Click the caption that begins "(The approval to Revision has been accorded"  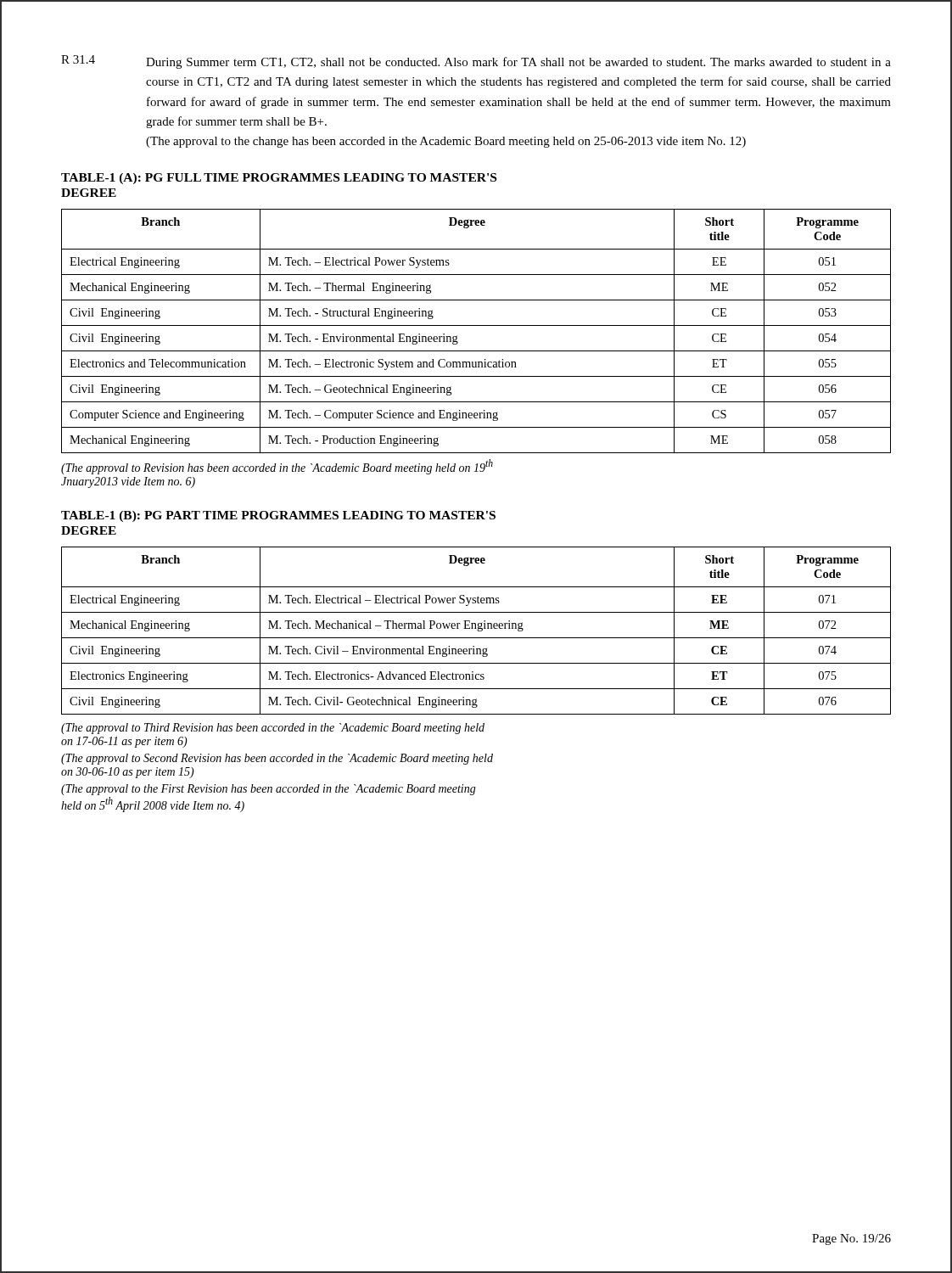[277, 473]
